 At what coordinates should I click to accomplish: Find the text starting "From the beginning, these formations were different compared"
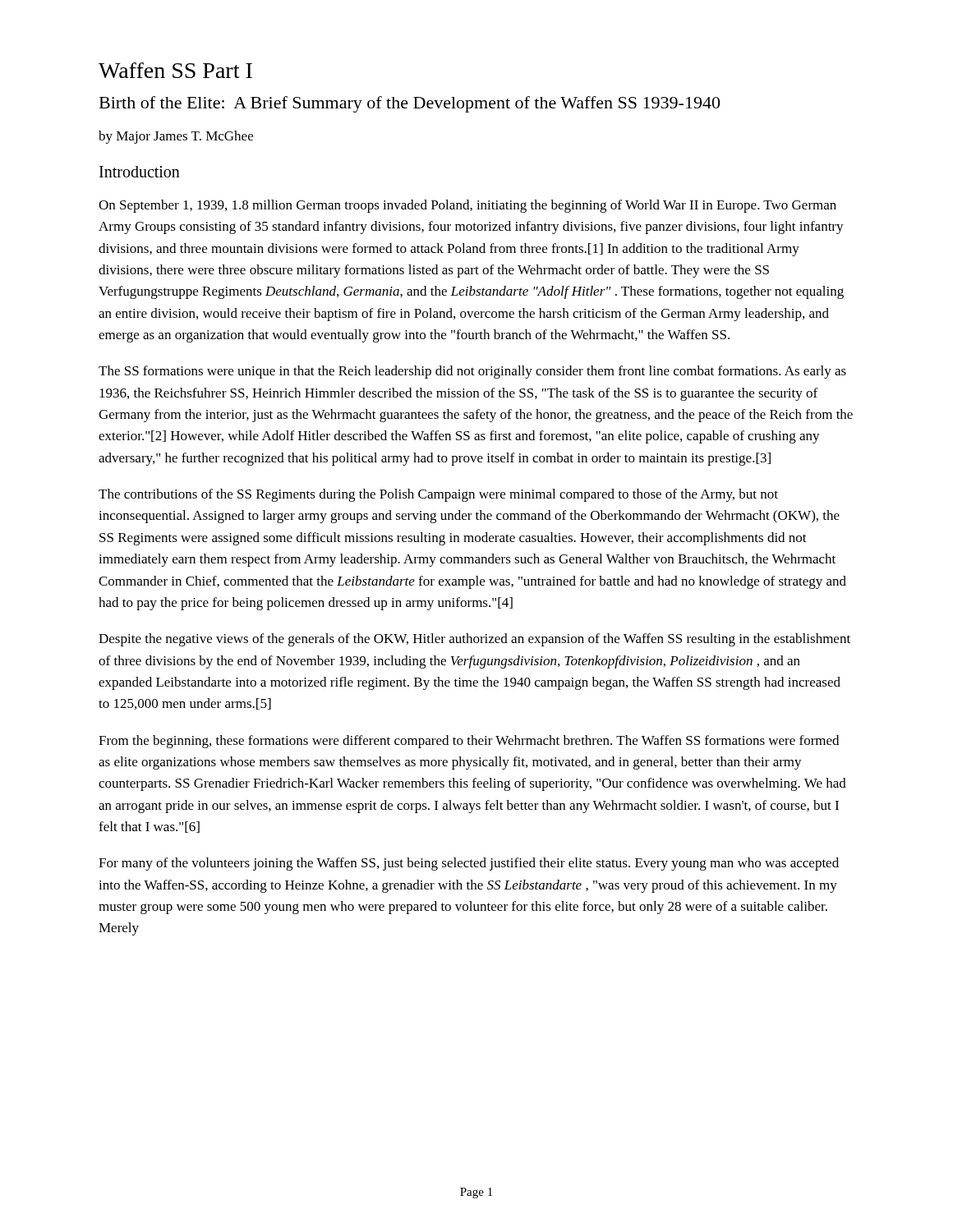pyautogui.click(x=472, y=783)
